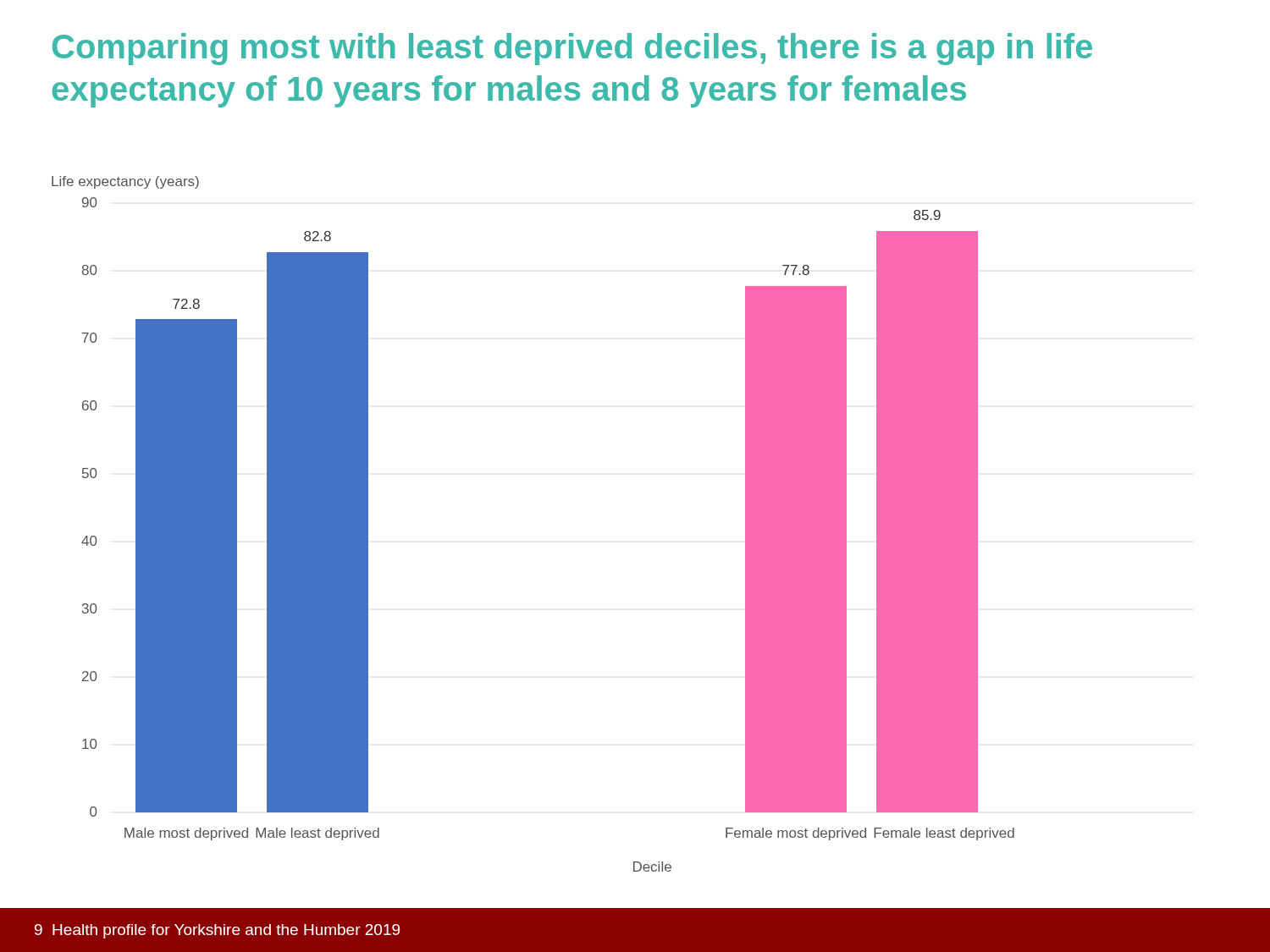Image resolution: width=1270 pixels, height=952 pixels.
Task: Select the element starting "Comparing most with least deprived deciles,"
Action: (x=572, y=68)
